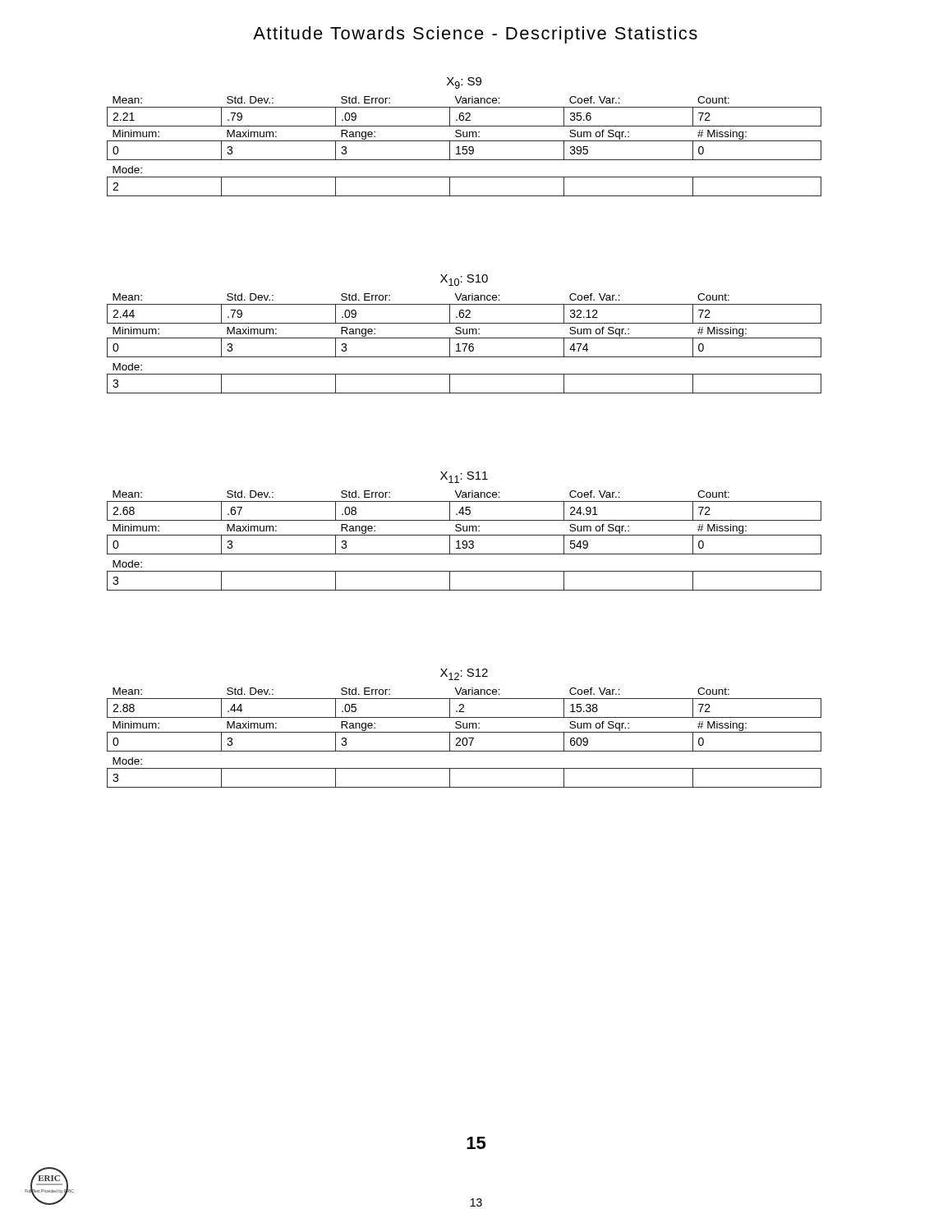Viewport: 952px width, 1232px height.
Task: Click on the logo
Action: click(62, 1191)
